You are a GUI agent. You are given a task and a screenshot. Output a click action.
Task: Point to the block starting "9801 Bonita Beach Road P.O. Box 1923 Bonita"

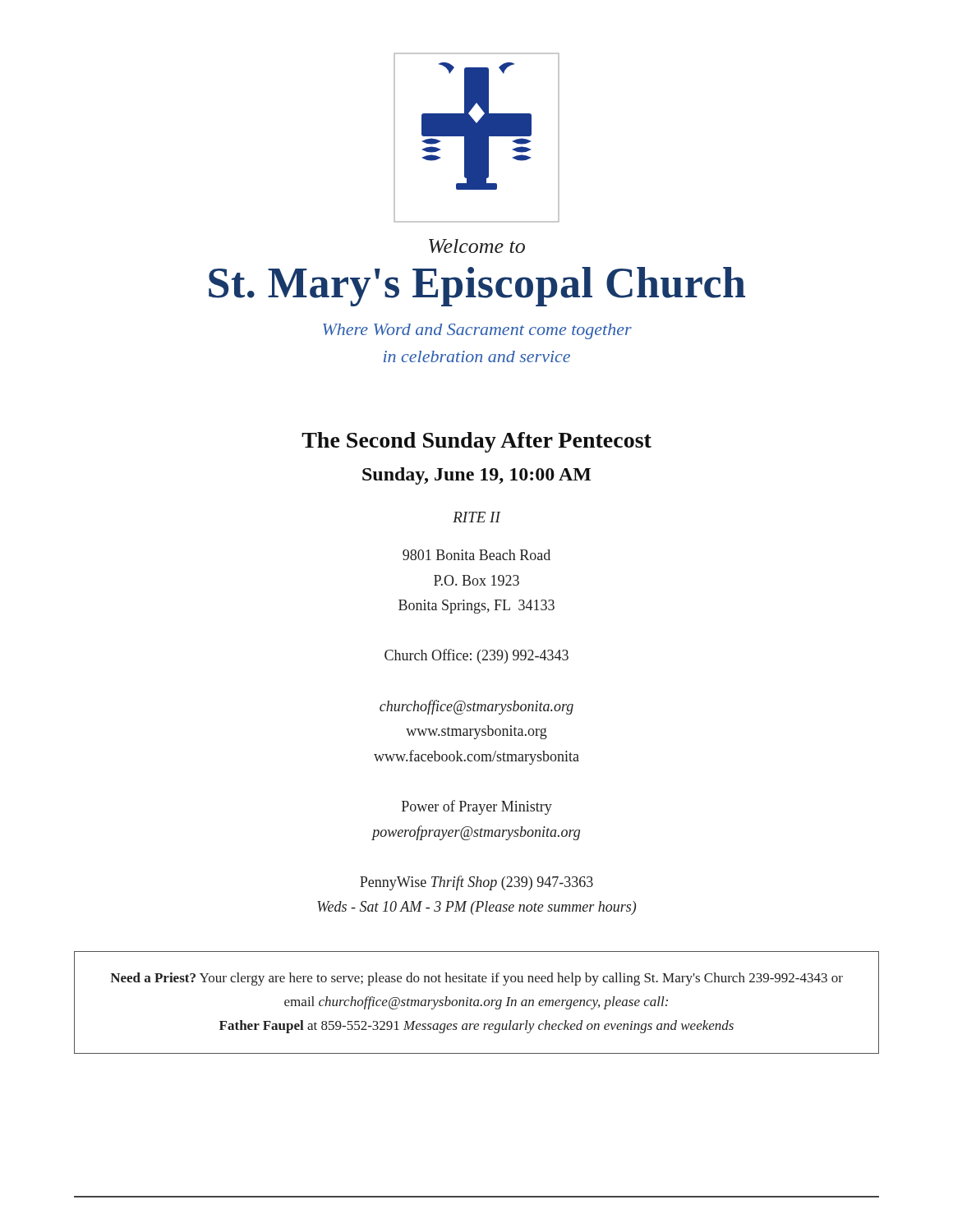point(476,731)
